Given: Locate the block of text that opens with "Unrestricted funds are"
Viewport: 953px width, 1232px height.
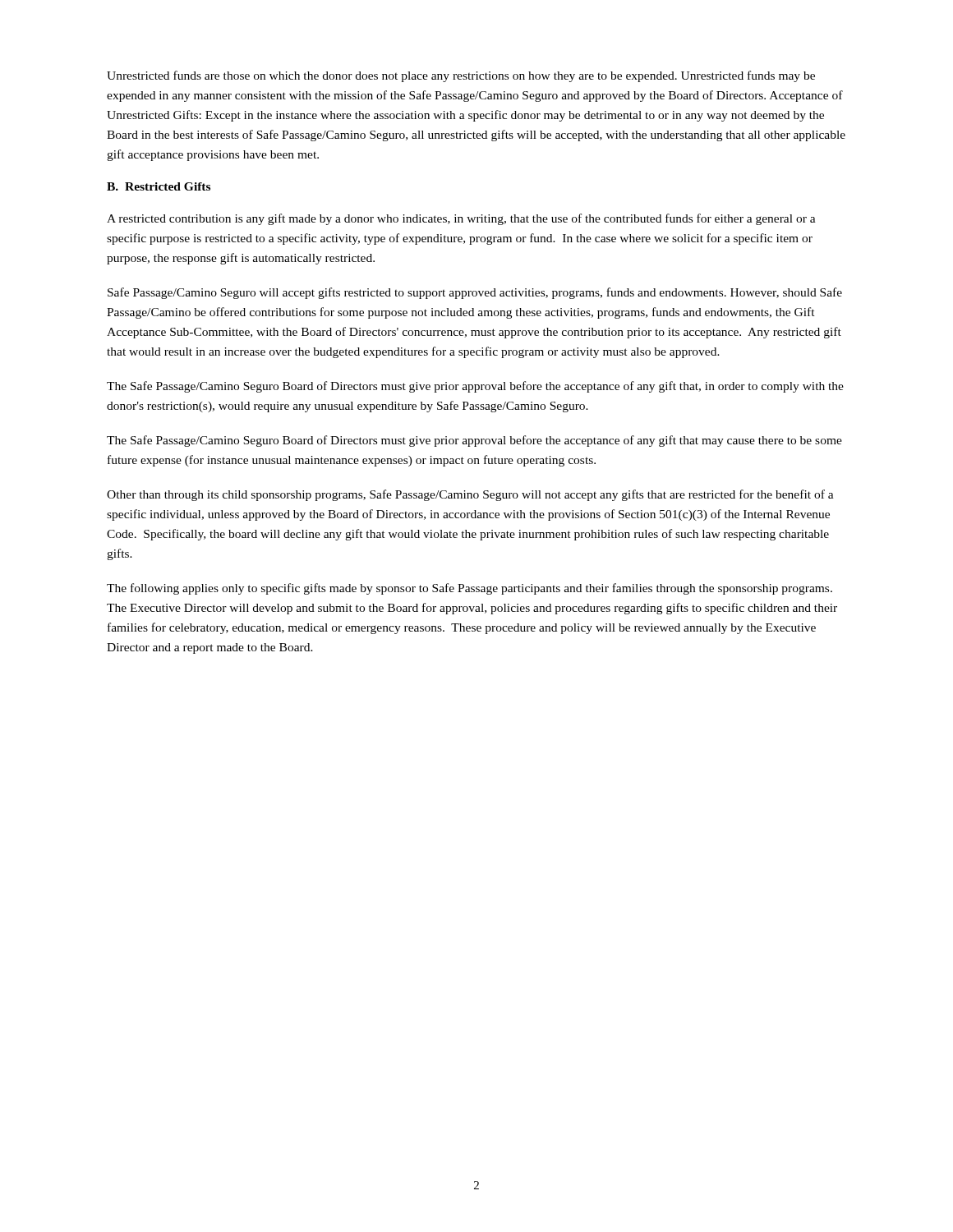Looking at the screenshot, I should coord(476,115).
